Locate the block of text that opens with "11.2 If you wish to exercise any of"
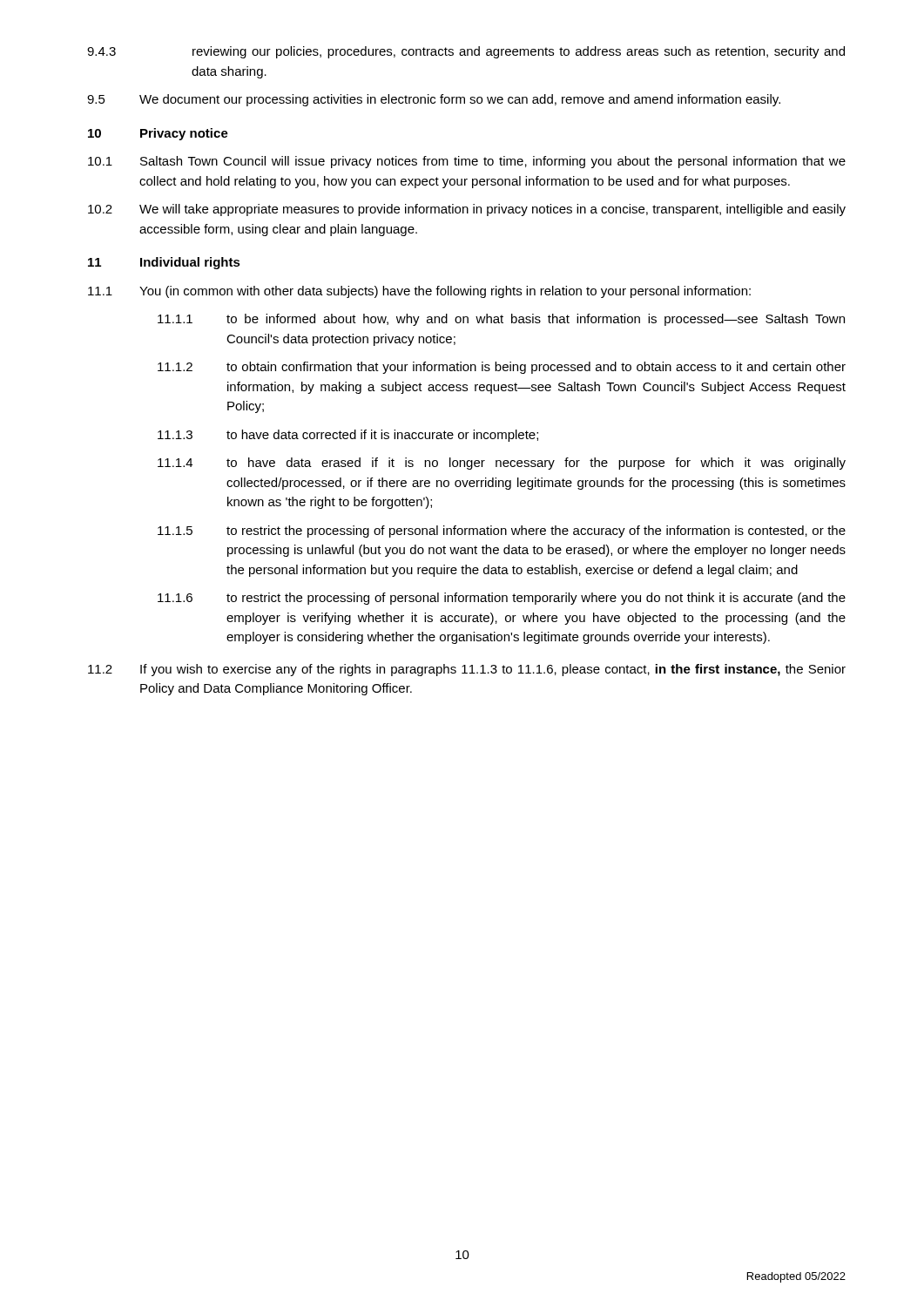 pos(466,679)
